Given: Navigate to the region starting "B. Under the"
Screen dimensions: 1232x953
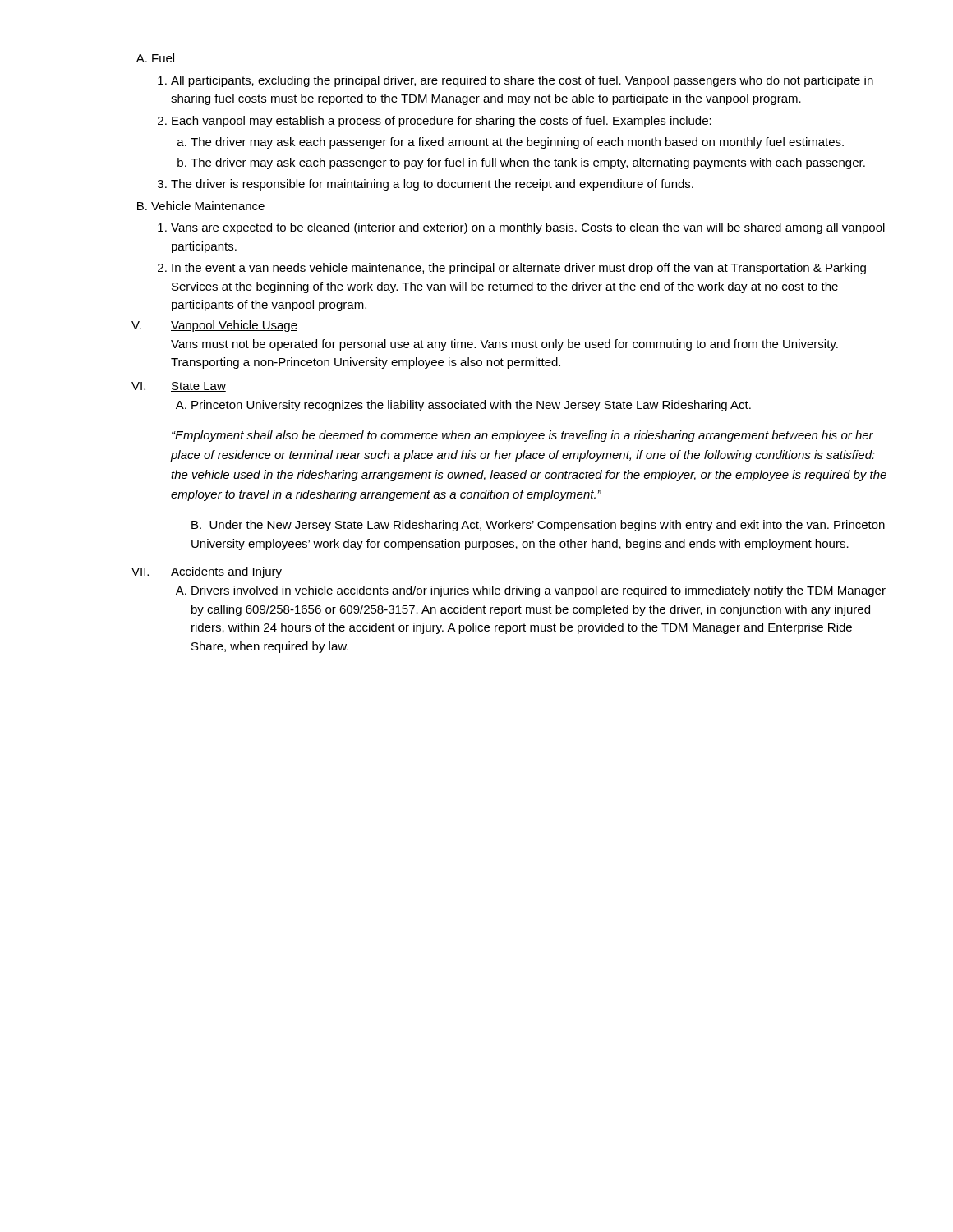Looking at the screenshot, I should pos(529,534).
